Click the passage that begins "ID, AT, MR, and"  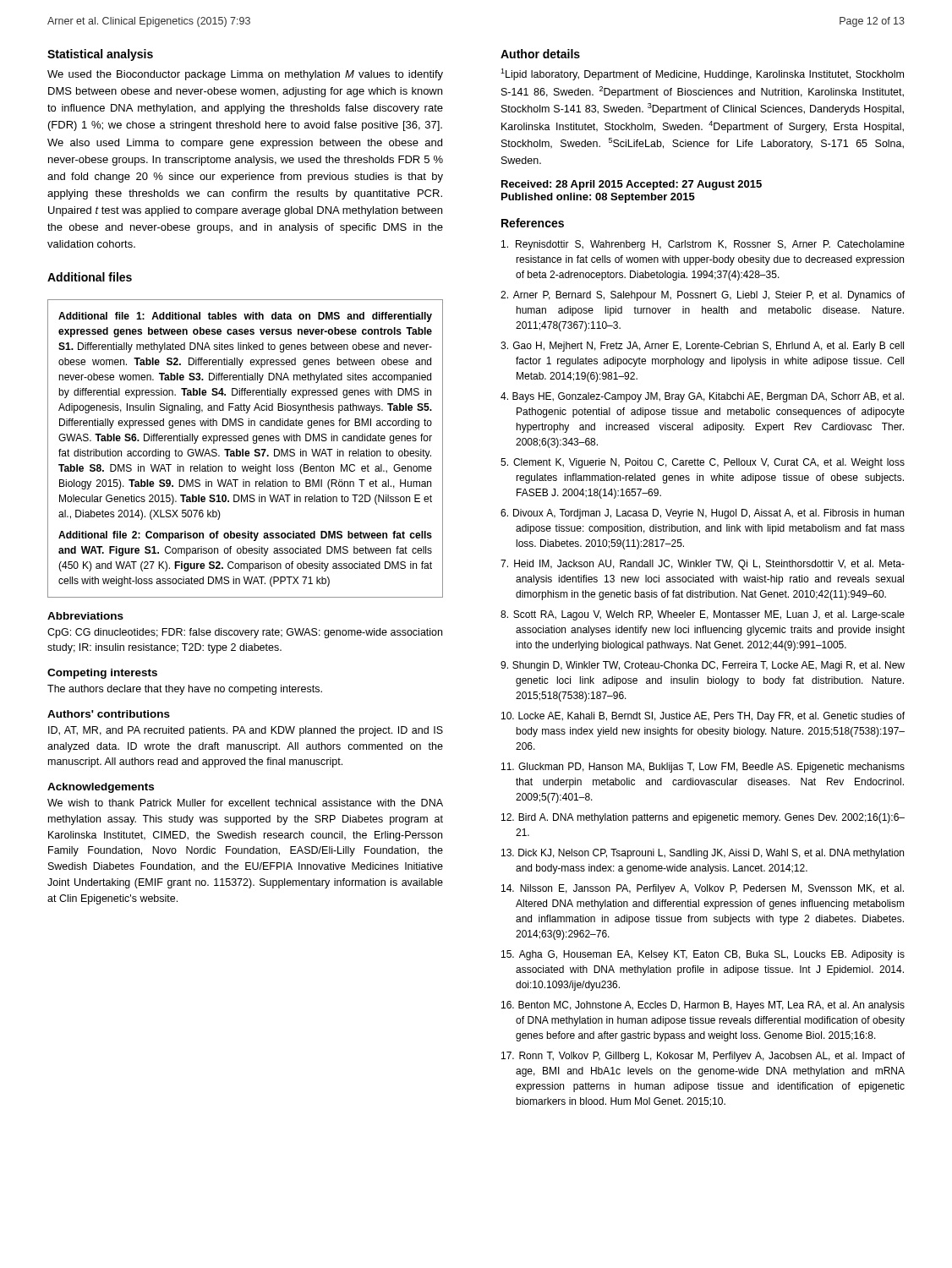pos(245,746)
